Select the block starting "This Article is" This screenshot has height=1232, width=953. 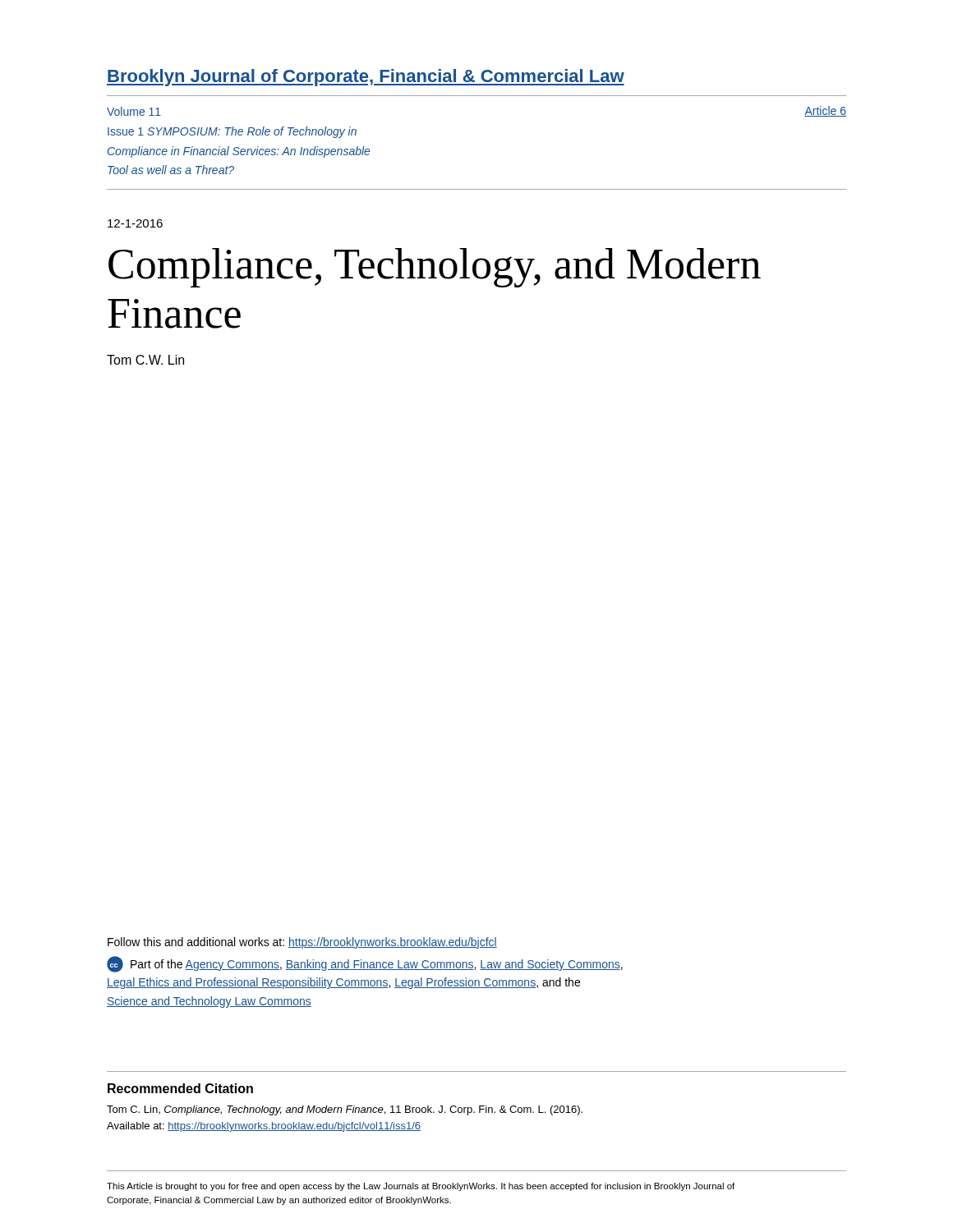click(x=421, y=1193)
